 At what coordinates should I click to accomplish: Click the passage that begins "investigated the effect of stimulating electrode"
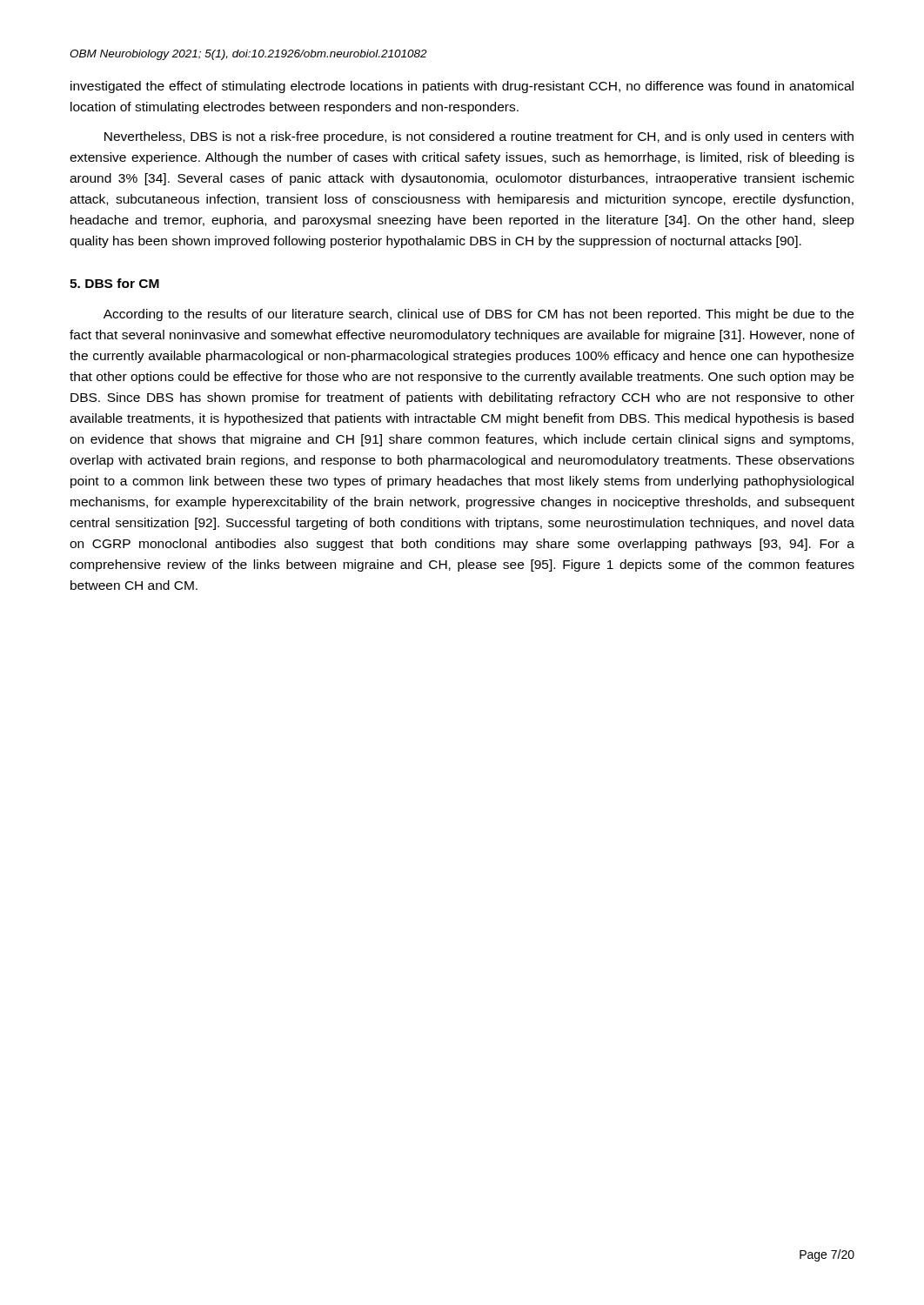462,96
